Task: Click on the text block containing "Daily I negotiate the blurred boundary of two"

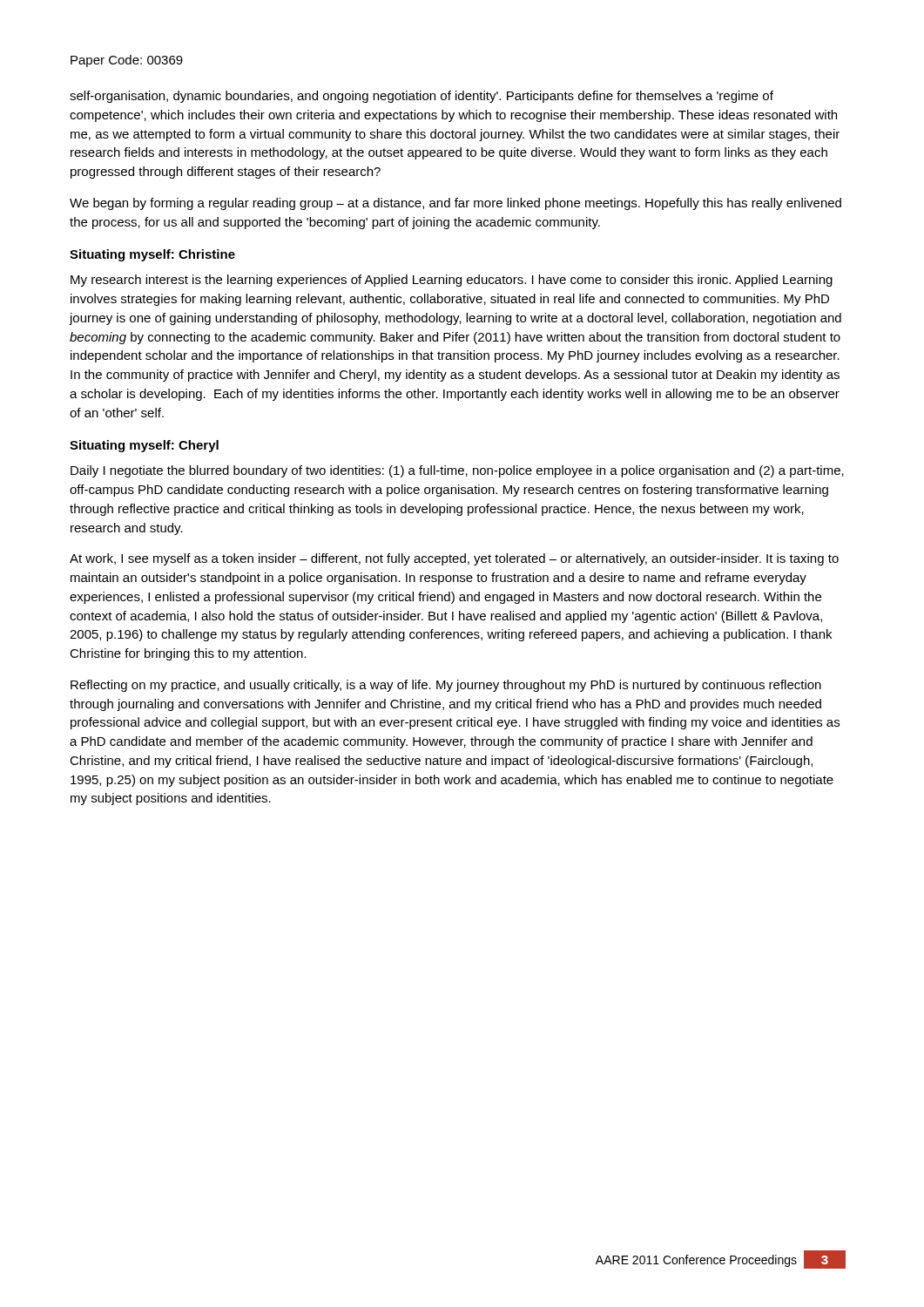Action: tap(458, 499)
